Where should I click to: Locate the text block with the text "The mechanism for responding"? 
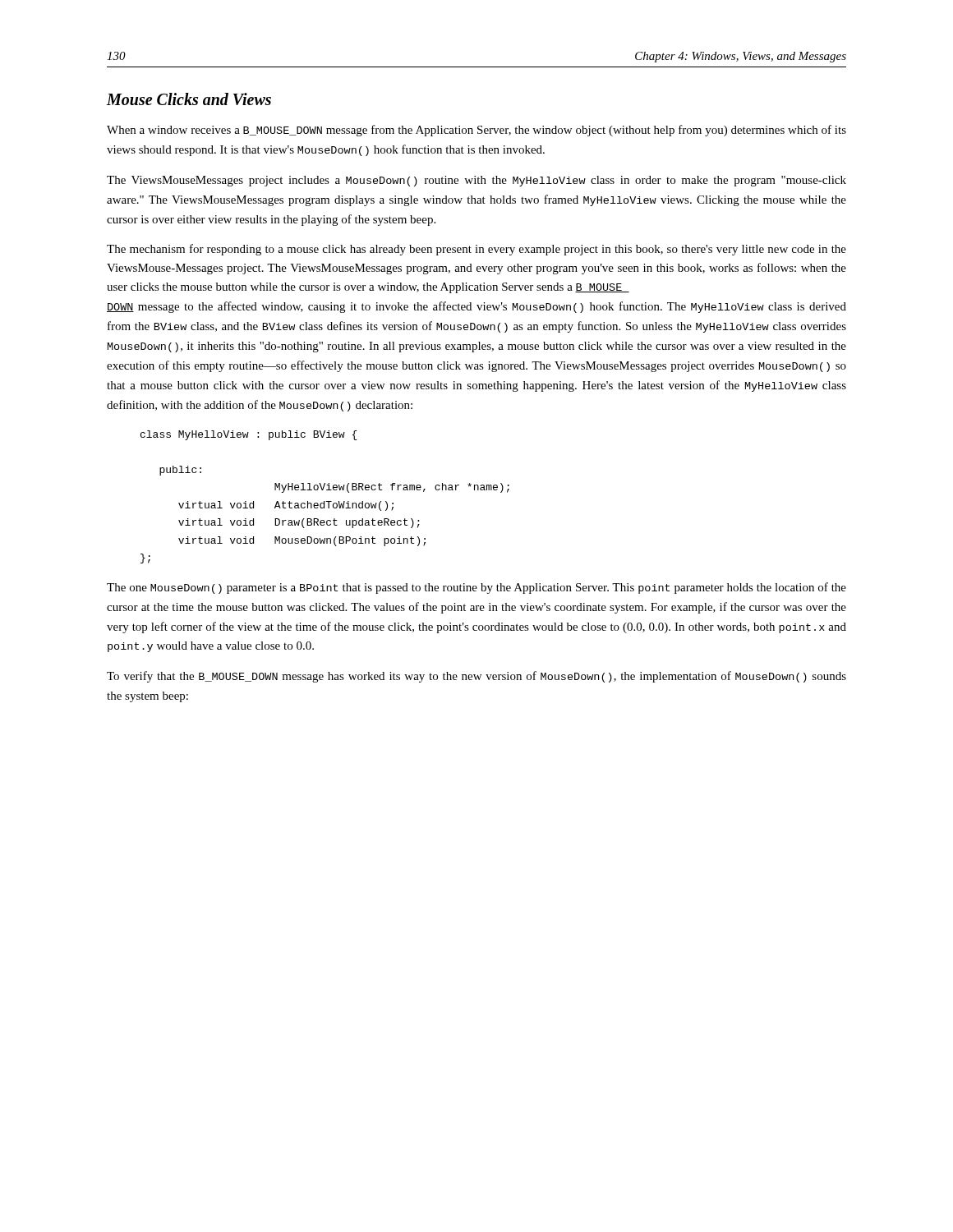click(476, 328)
